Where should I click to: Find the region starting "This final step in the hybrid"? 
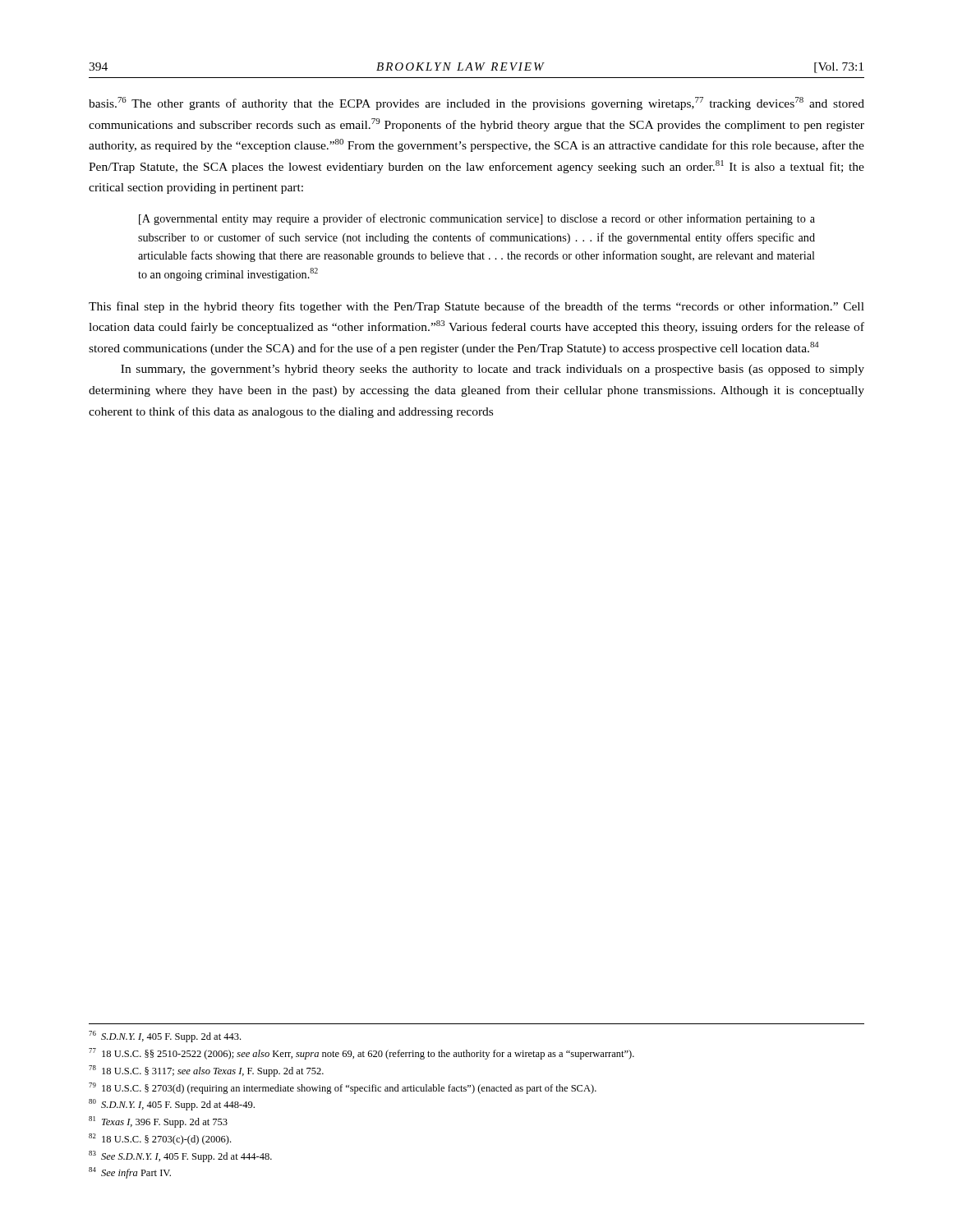(476, 327)
